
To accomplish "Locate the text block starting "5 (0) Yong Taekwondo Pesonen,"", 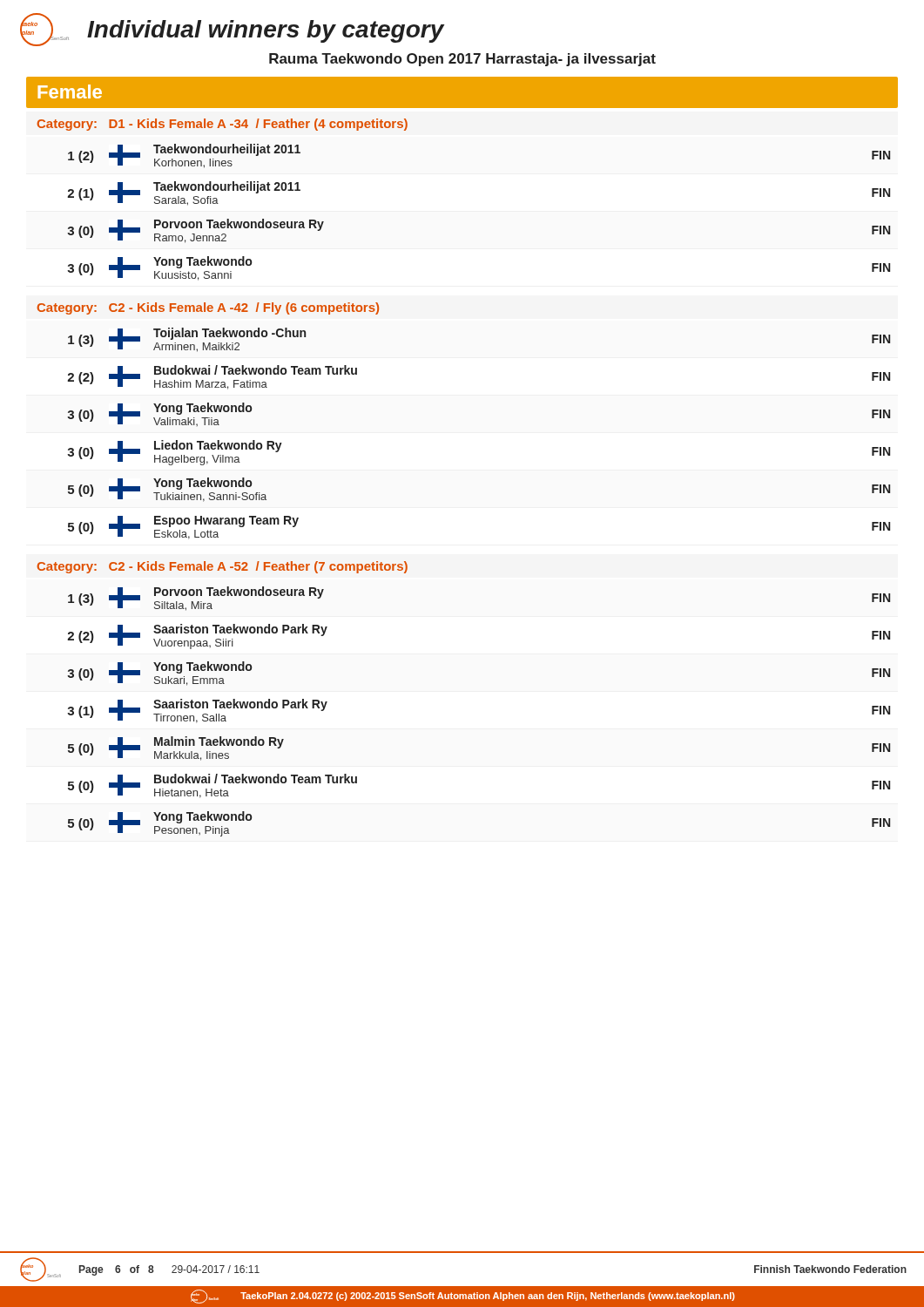I will (x=169, y=820).
